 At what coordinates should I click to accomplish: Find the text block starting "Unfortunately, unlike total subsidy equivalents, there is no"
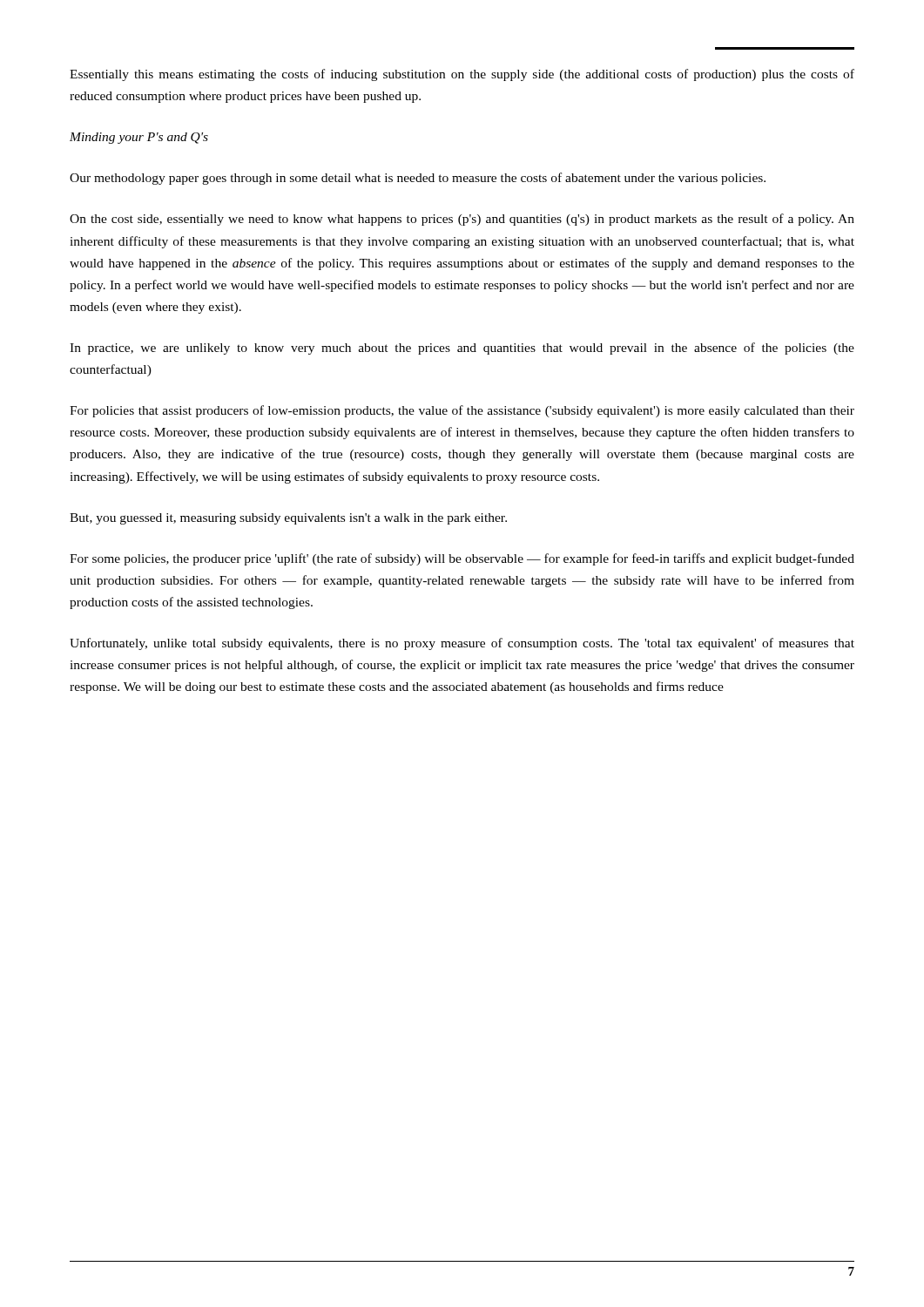pyautogui.click(x=462, y=665)
